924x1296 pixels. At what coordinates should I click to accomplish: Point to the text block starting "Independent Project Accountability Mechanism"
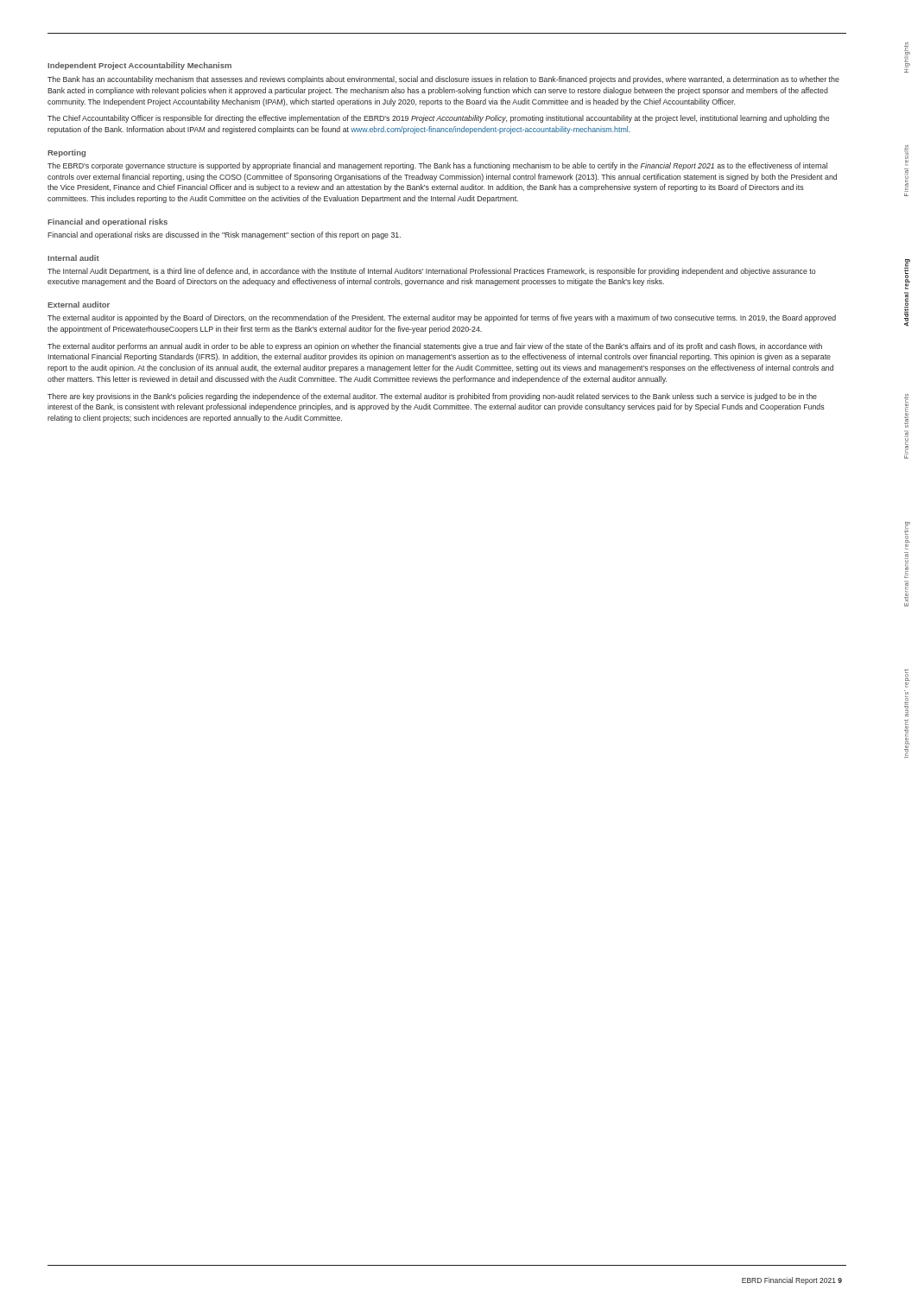tap(140, 65)
